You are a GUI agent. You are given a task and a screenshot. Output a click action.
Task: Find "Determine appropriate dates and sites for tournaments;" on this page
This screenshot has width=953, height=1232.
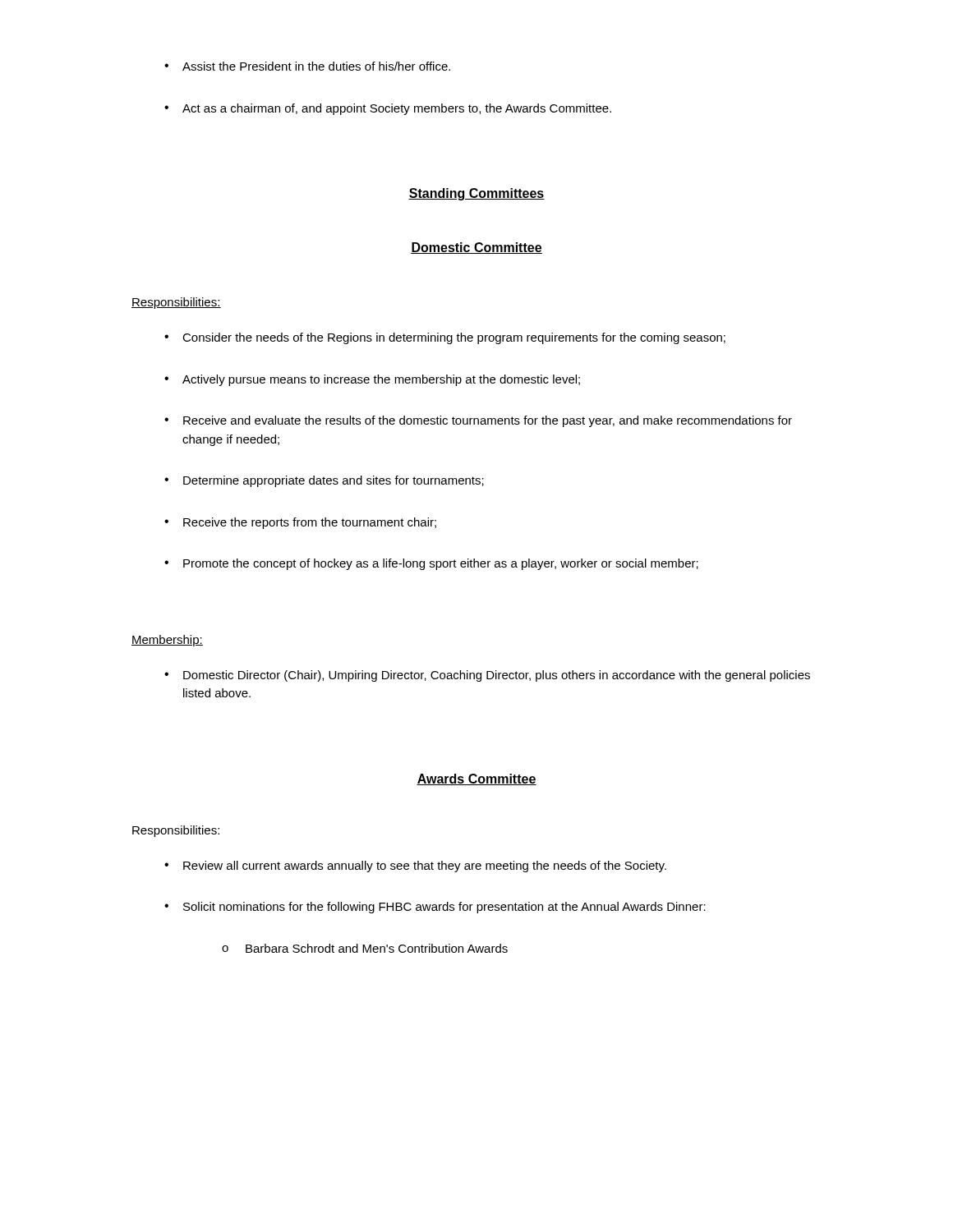(493, 481)
